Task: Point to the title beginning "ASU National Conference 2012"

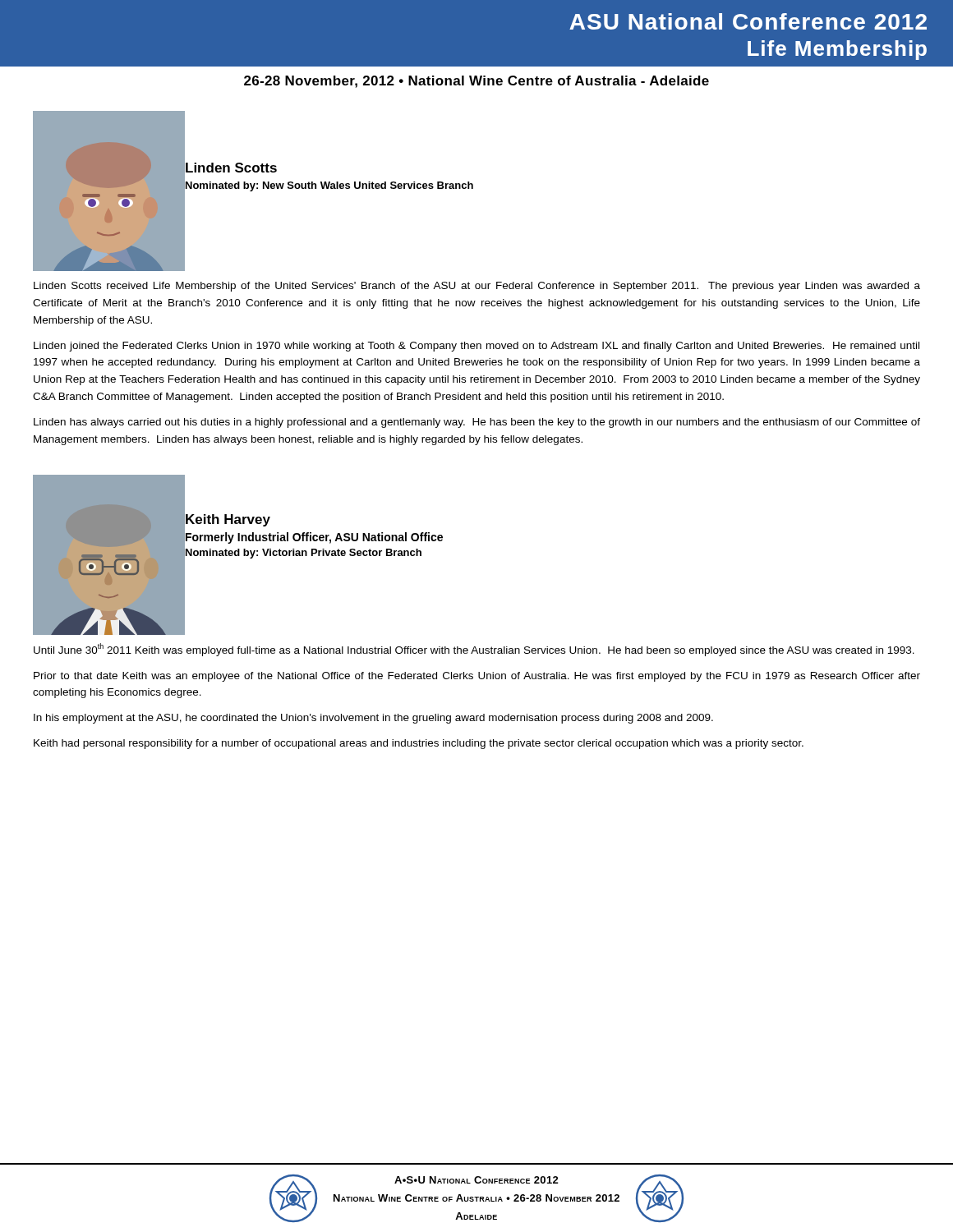Action: (748, 21)
